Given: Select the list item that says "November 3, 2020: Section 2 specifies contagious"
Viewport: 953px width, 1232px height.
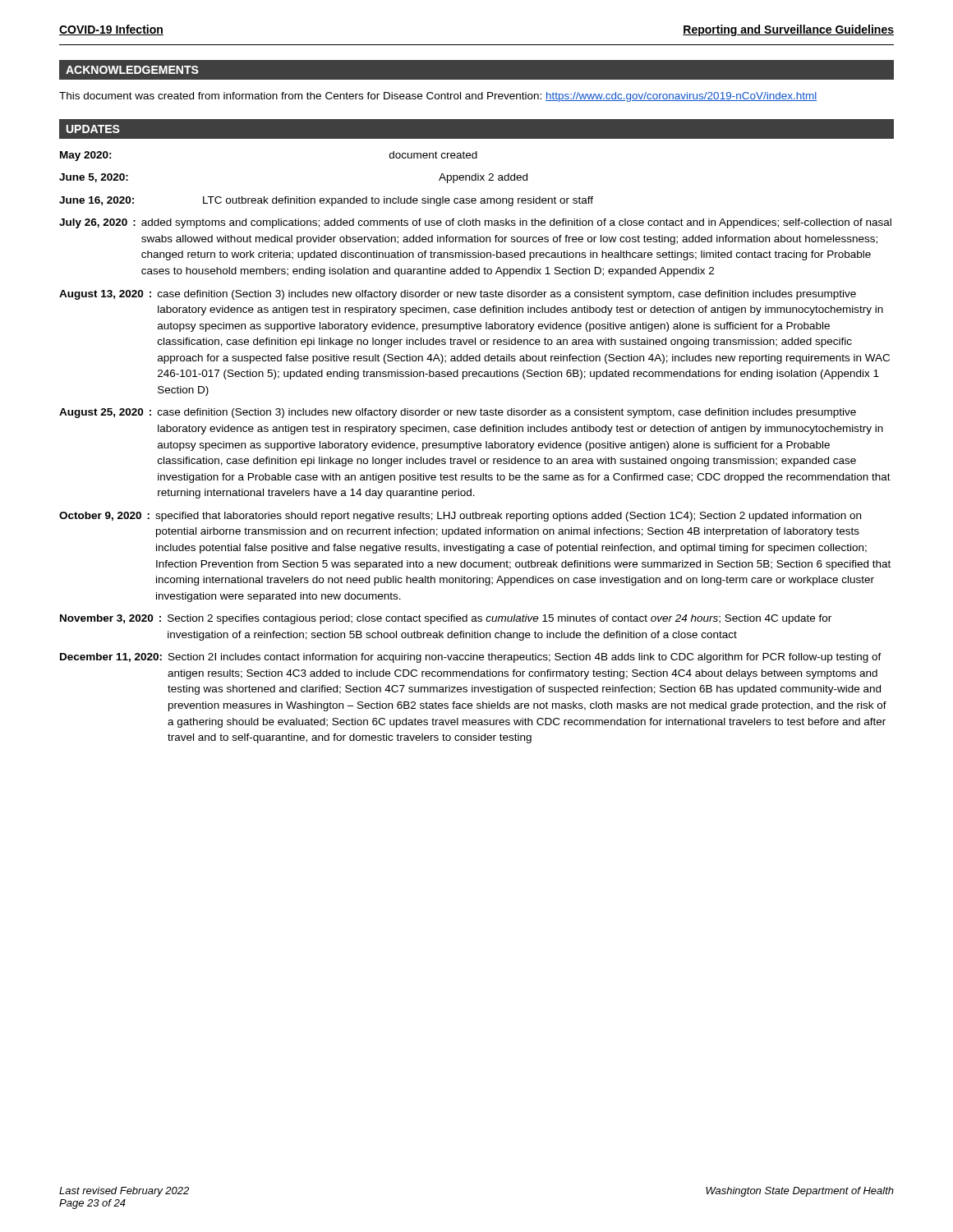Looking at the screenshot, I should tap(476, 626).
